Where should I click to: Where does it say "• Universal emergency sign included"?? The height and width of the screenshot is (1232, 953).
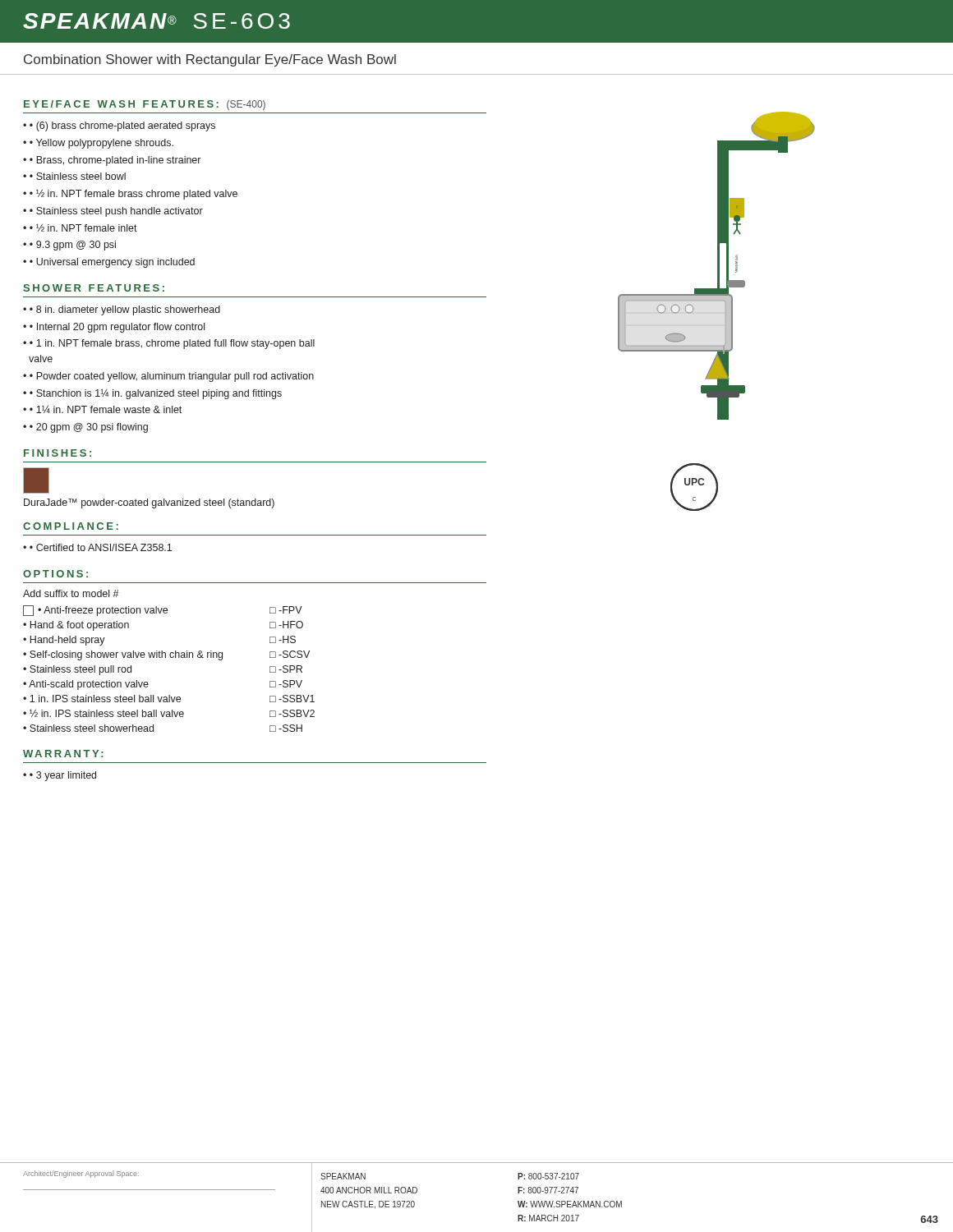coord(112,262)
